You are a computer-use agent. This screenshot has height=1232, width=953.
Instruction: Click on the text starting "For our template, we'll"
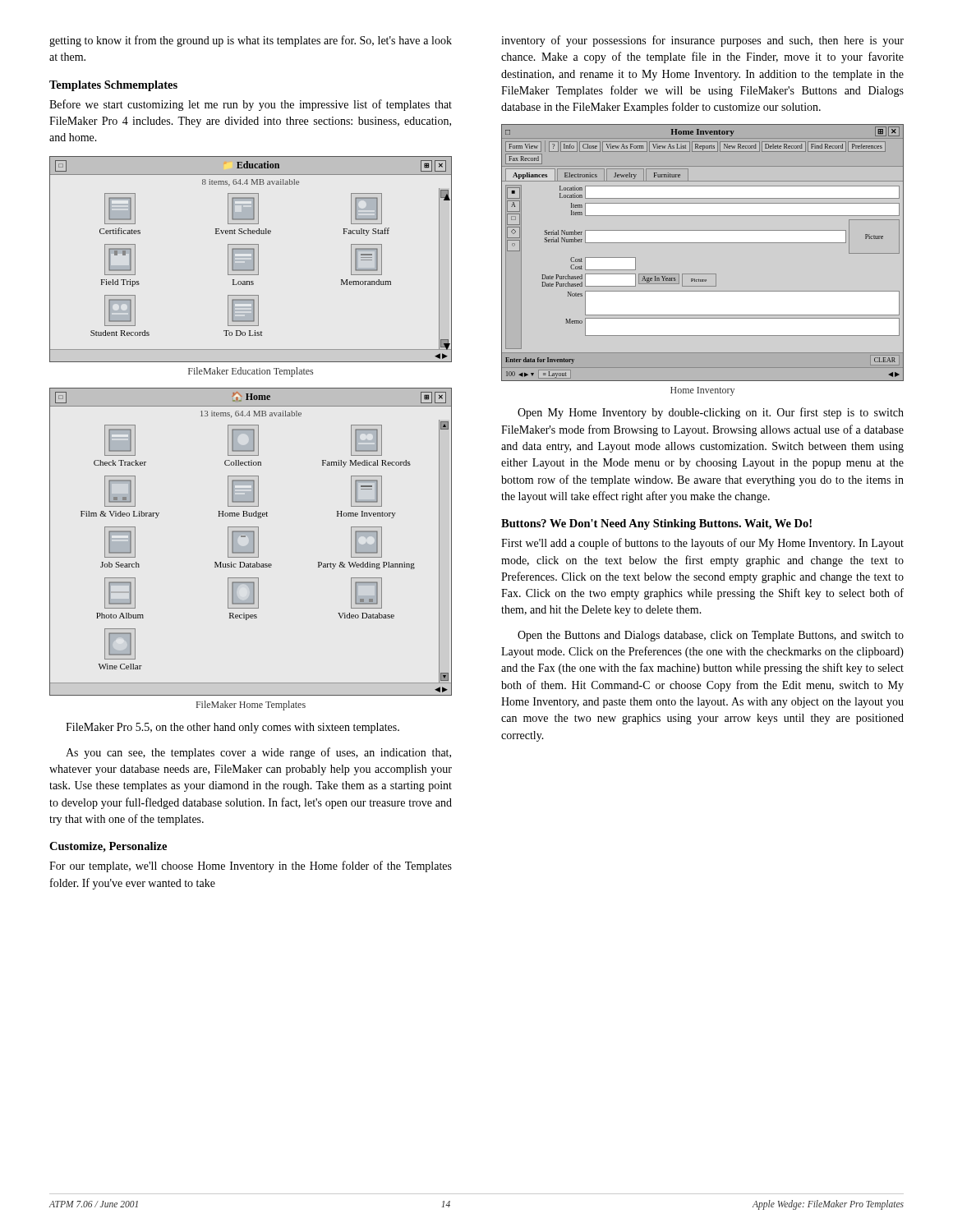click(x=251, y=875)
